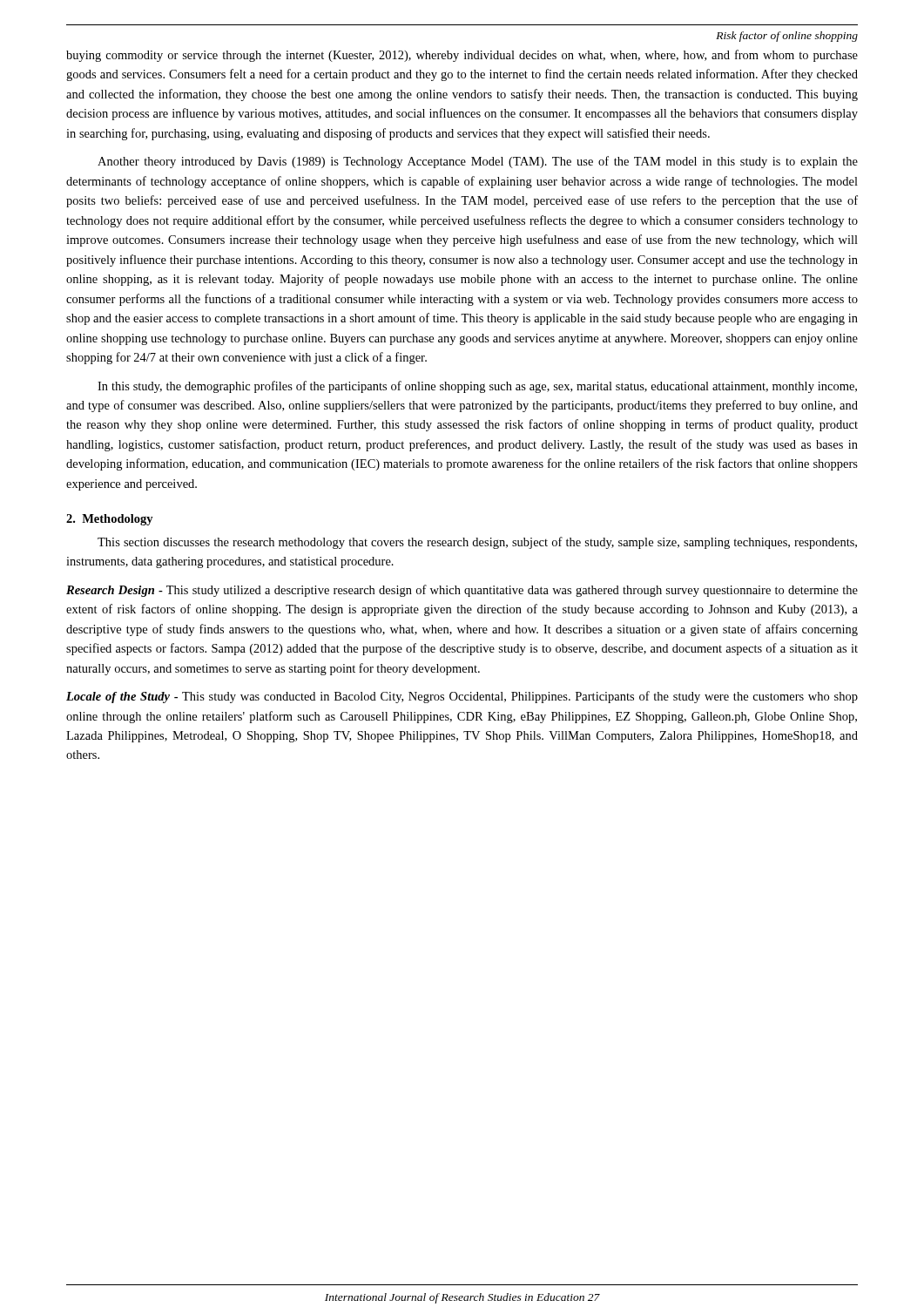Click the passage that begins "buying commodity or service through"

462,94
